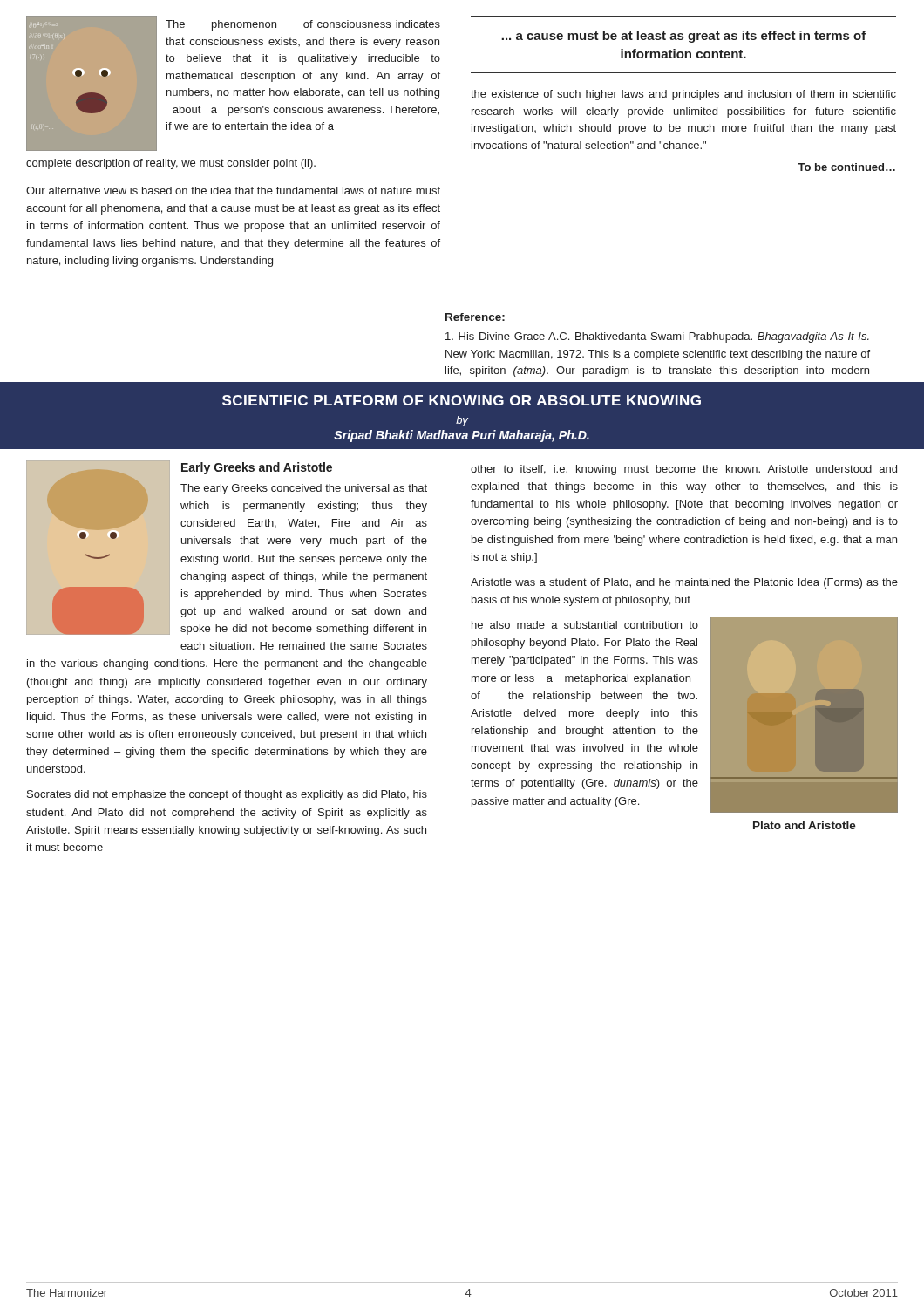Find the block on this page that starts "he also made a"

684,713
